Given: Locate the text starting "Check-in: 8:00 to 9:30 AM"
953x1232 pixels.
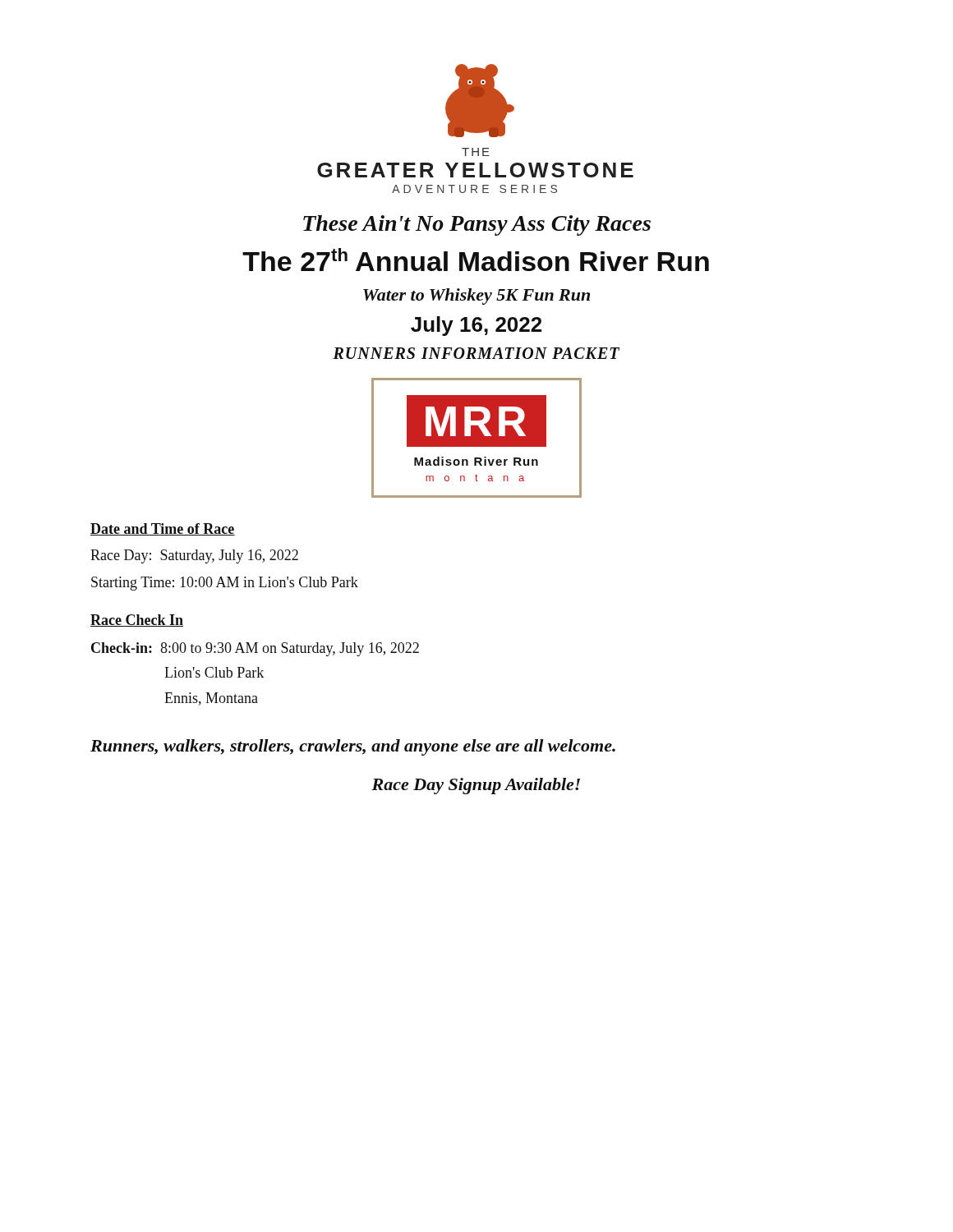Looking at the screenshot, I should (255, 675).
